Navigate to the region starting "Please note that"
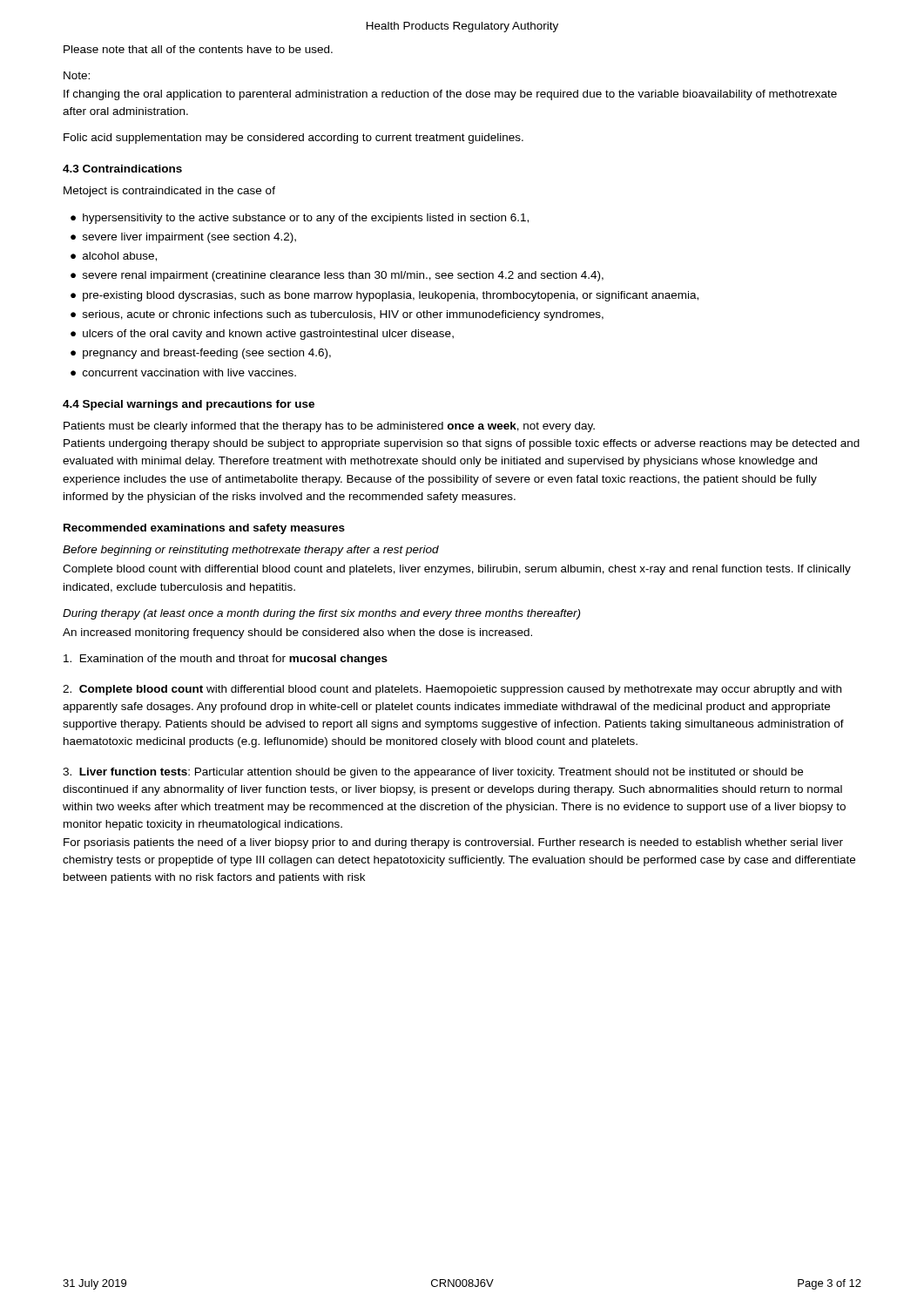 198,49
